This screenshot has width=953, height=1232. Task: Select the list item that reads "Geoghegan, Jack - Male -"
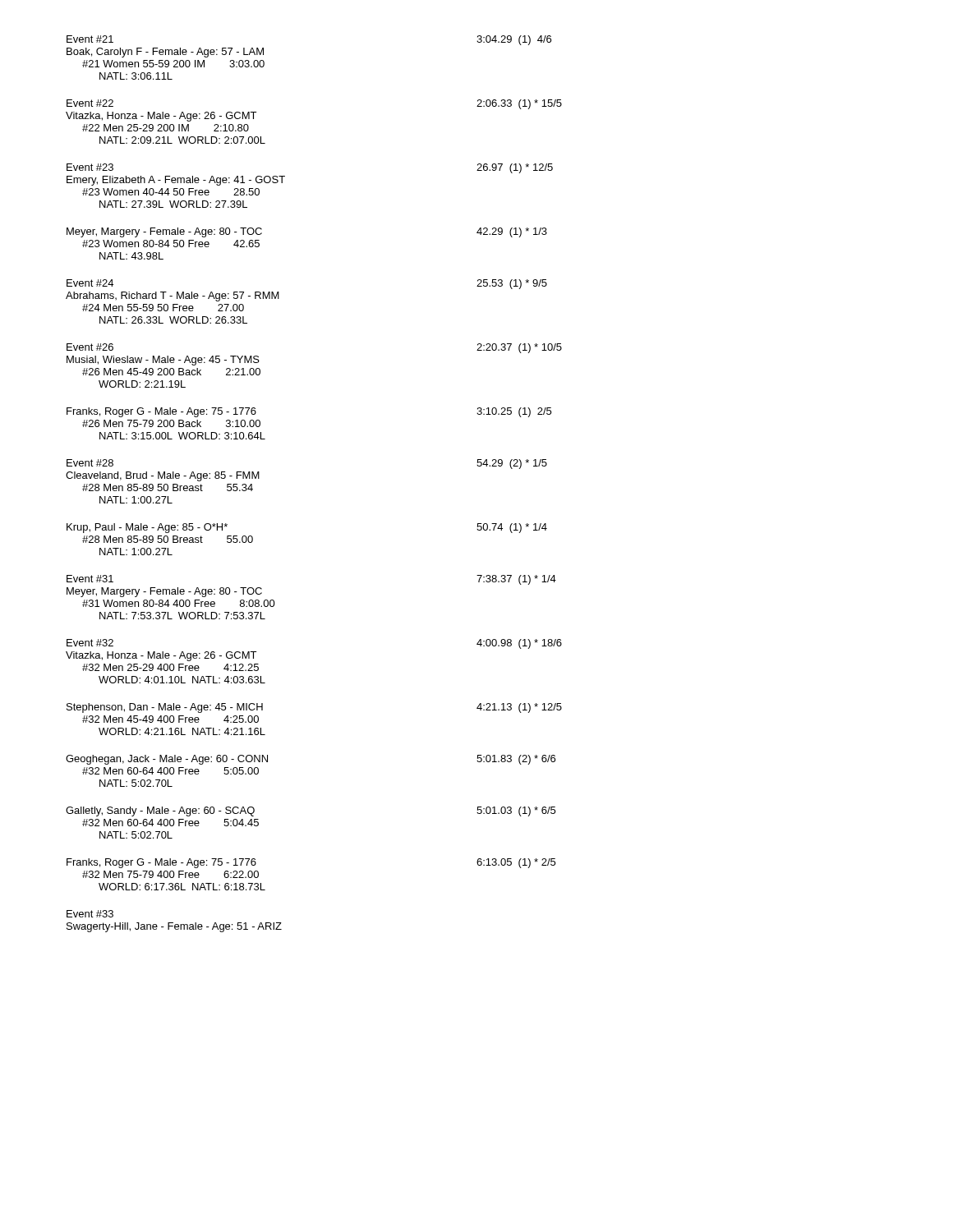(x=163, y=759)
